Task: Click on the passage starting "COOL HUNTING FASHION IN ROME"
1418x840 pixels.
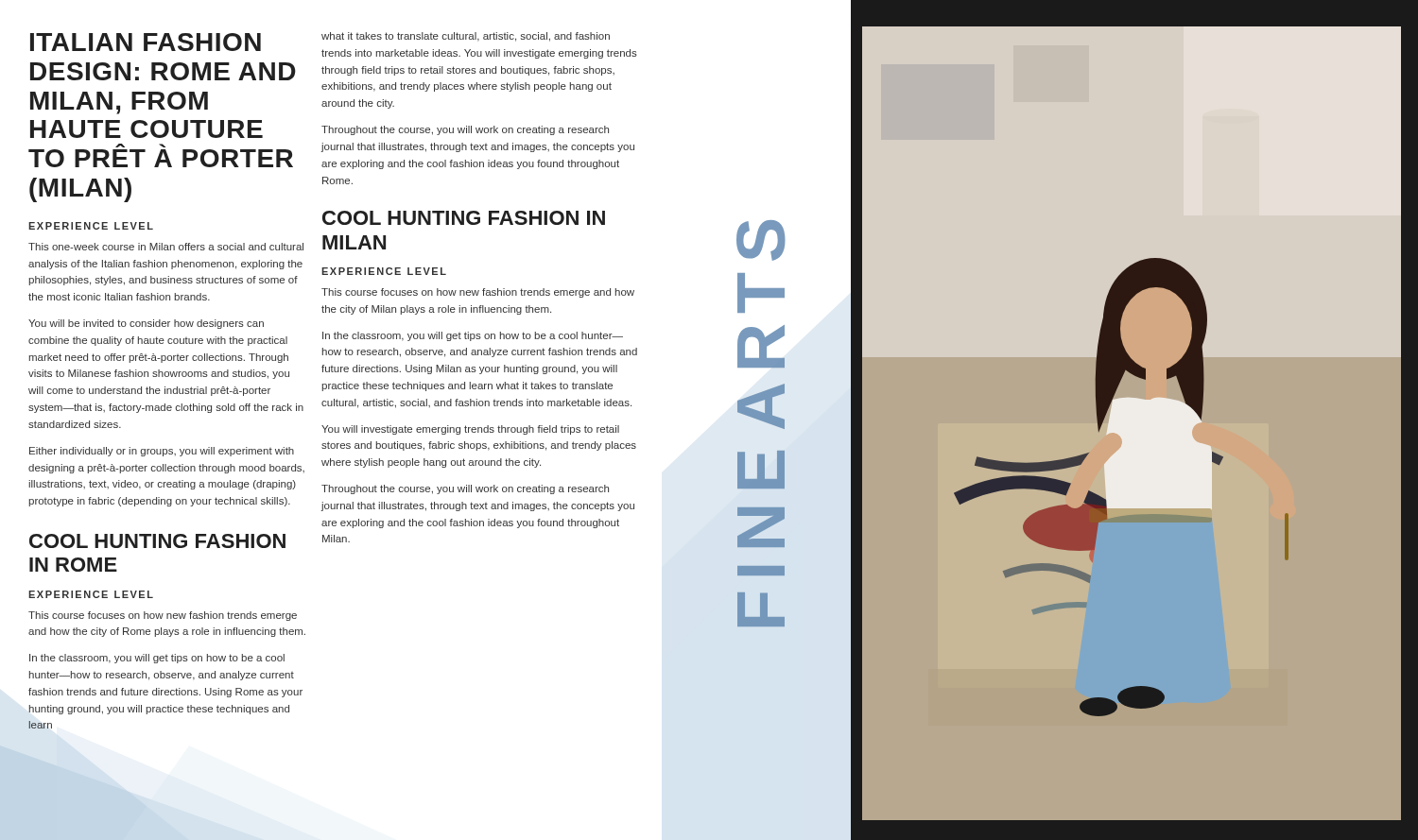Action: tap(168, 553)
